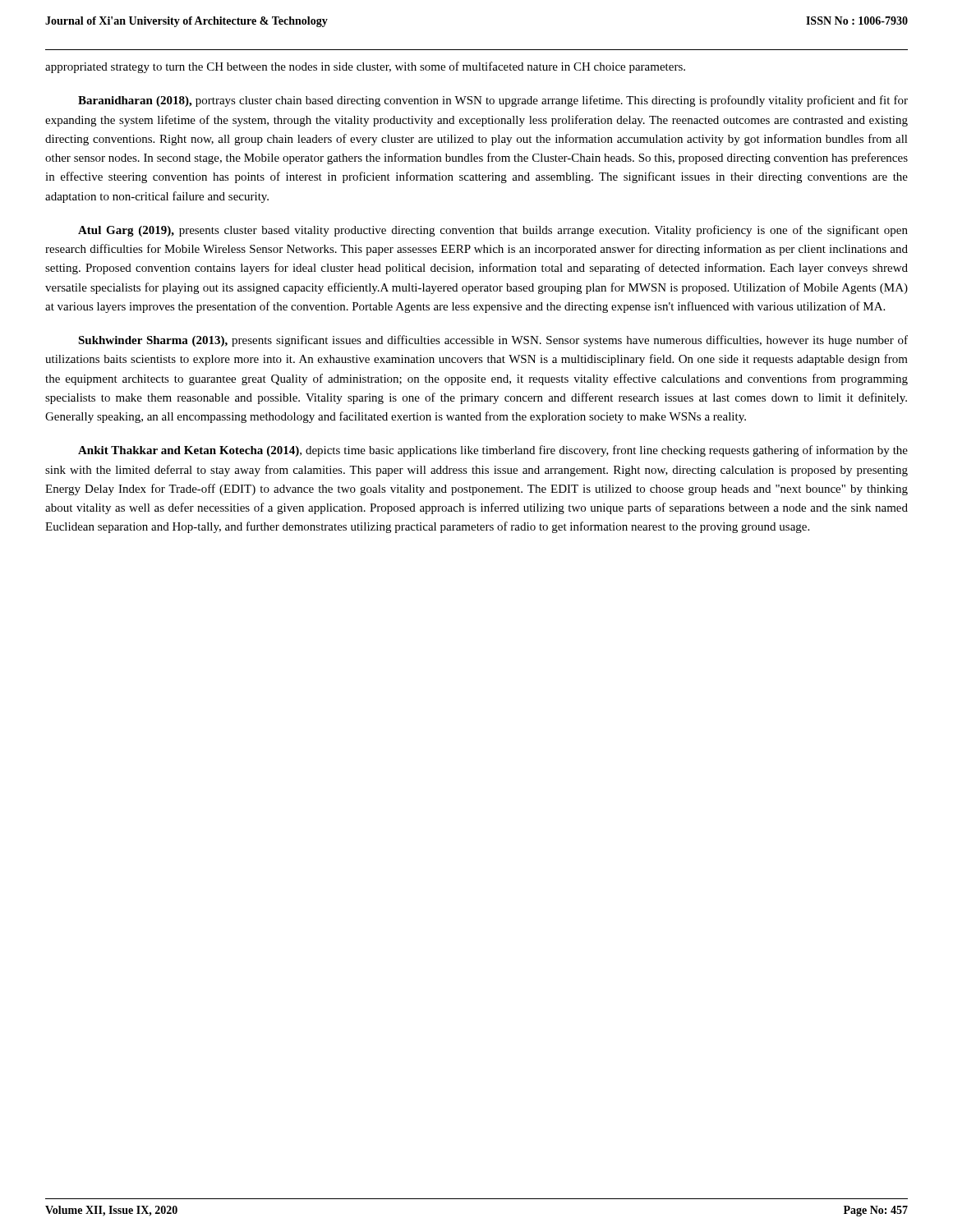Locate the text block starting "Baranidharan (2018), portrays cluster chain based directing"
The width and height of the screenshot is (953, 1232).
pos(476,148)
